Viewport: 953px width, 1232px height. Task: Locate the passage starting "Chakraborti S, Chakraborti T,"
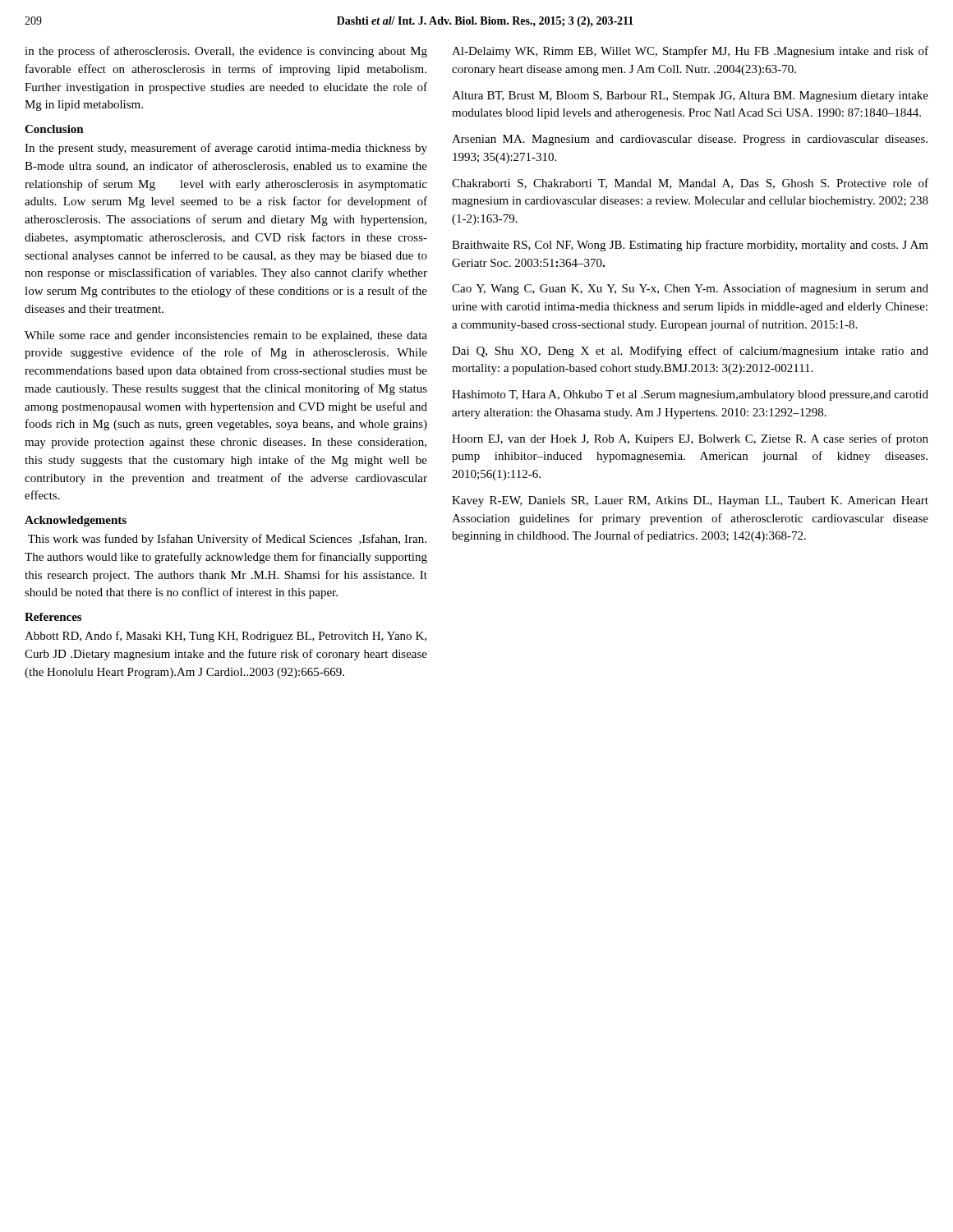[x=690, y=201]
